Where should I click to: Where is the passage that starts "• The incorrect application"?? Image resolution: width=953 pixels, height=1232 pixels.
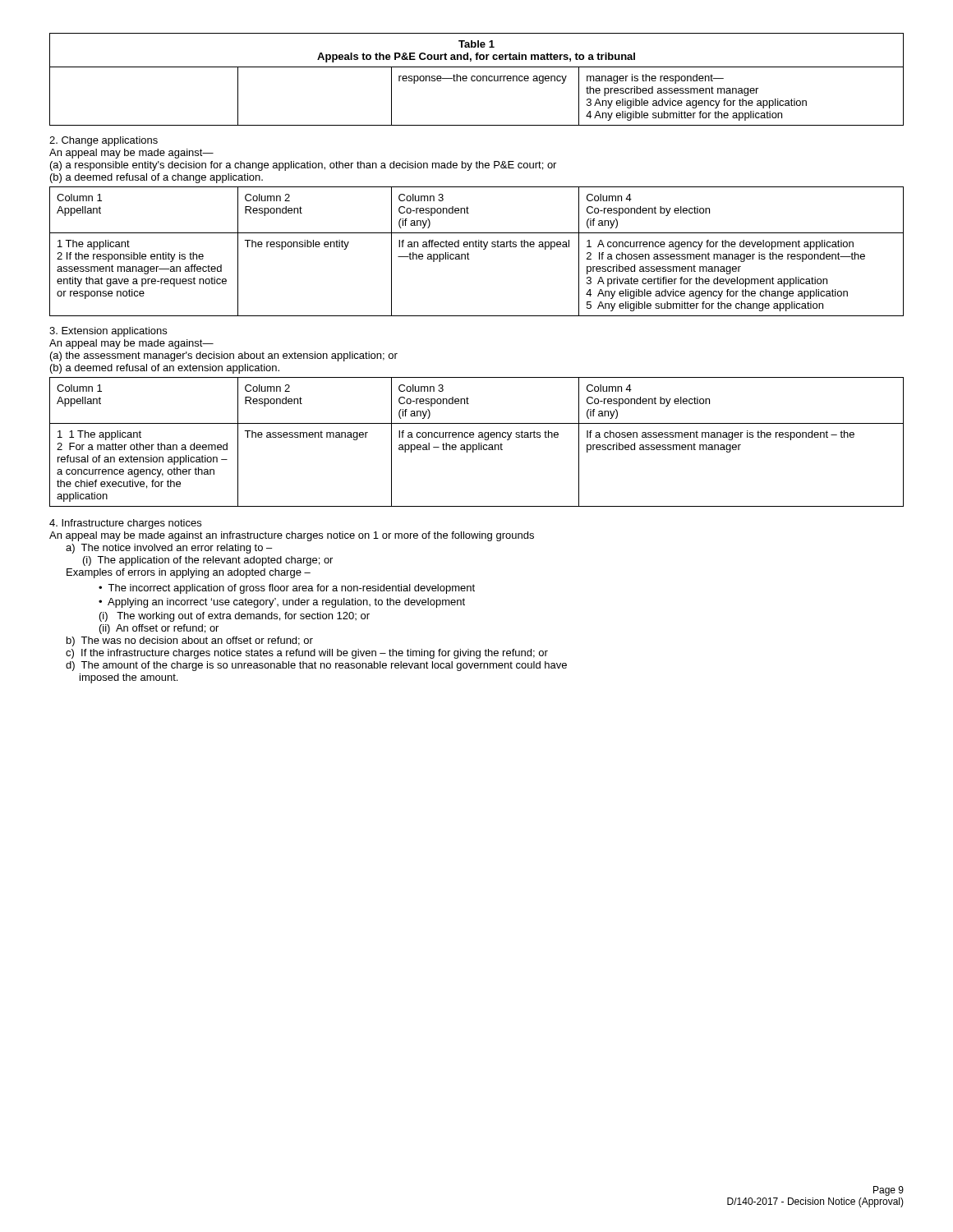click(287, 588)
